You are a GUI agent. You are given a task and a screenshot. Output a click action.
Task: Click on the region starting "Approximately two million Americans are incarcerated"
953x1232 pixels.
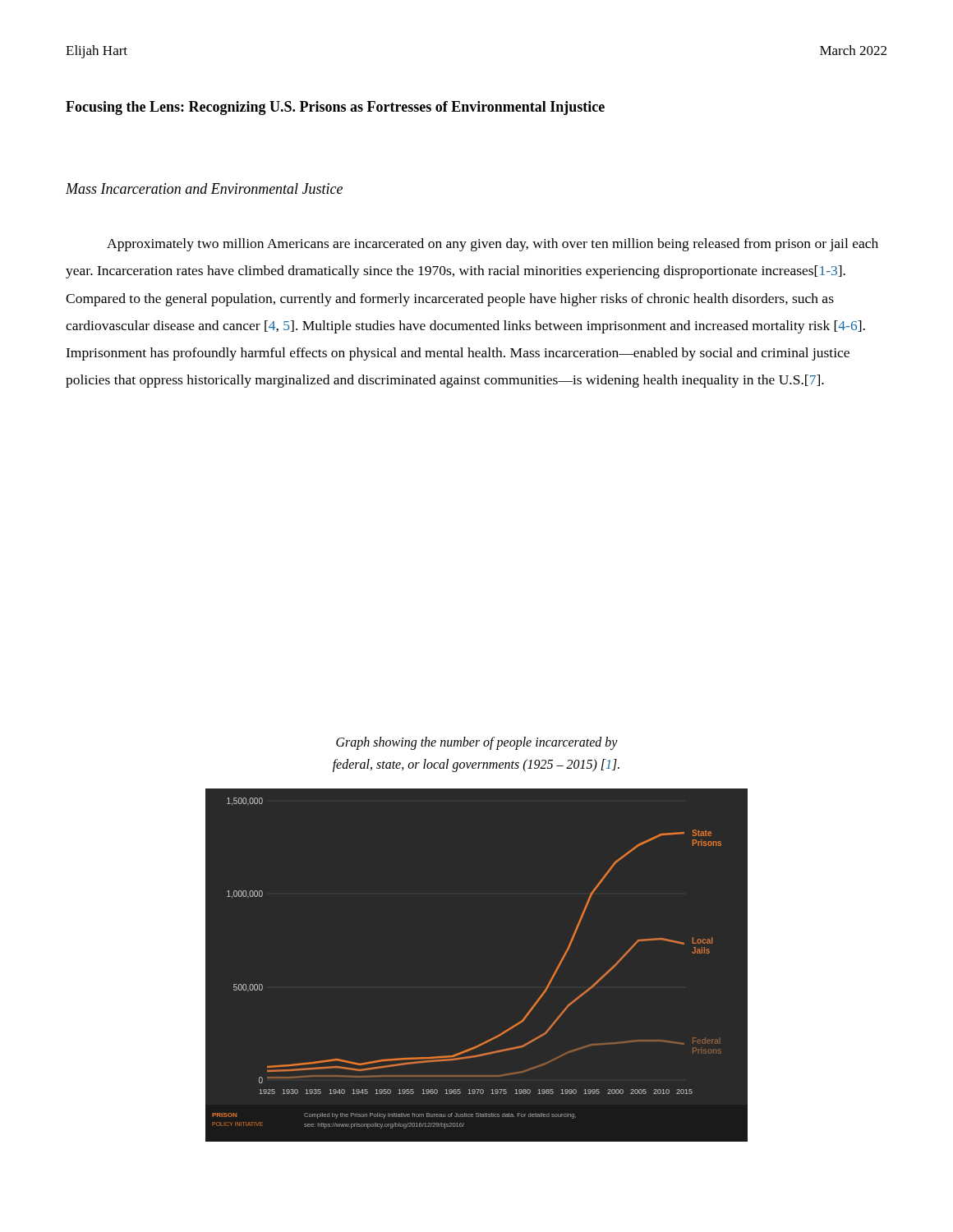tap(476, 312)
